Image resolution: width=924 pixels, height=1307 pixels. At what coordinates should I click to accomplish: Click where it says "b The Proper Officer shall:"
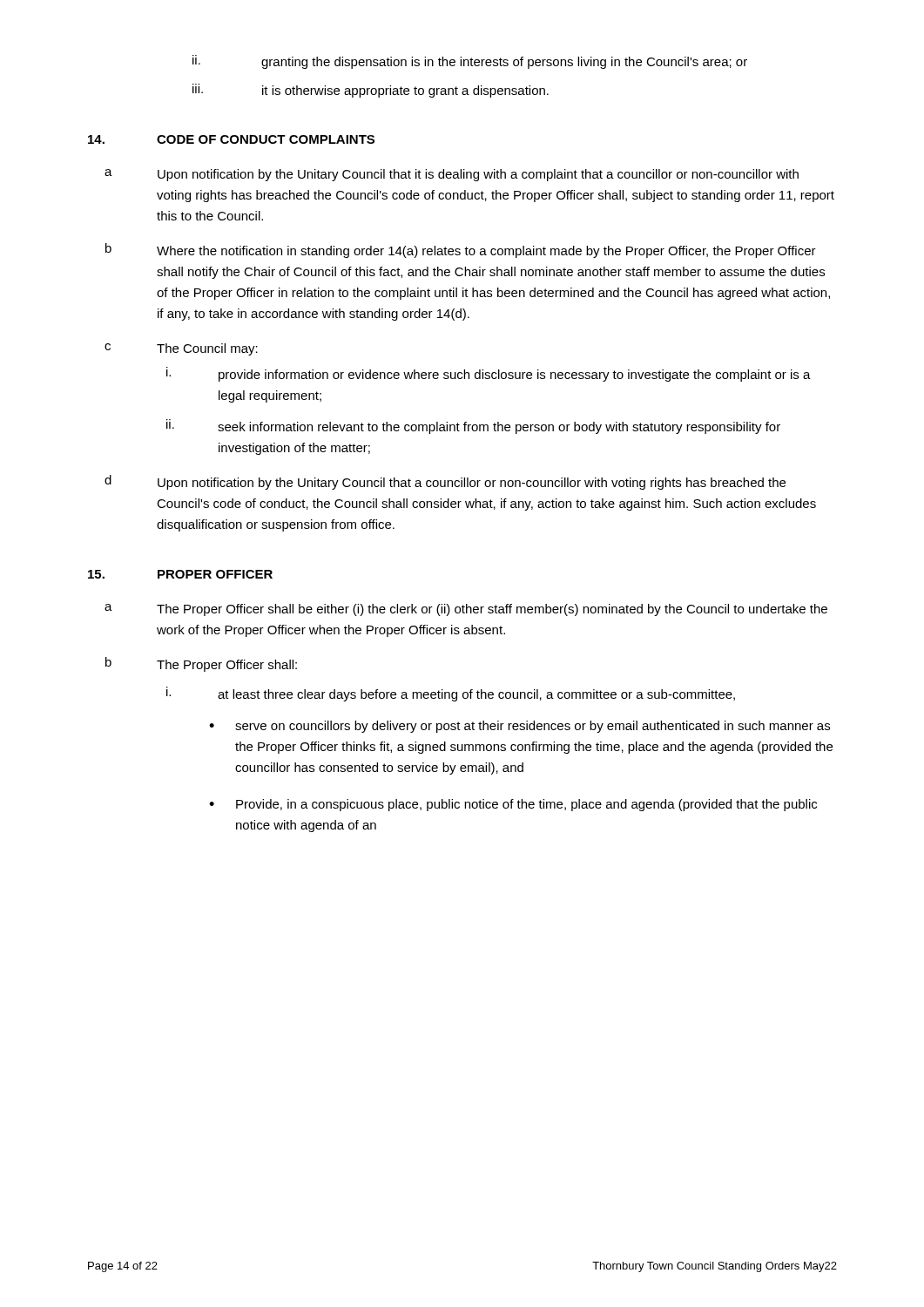click(201, 664)
